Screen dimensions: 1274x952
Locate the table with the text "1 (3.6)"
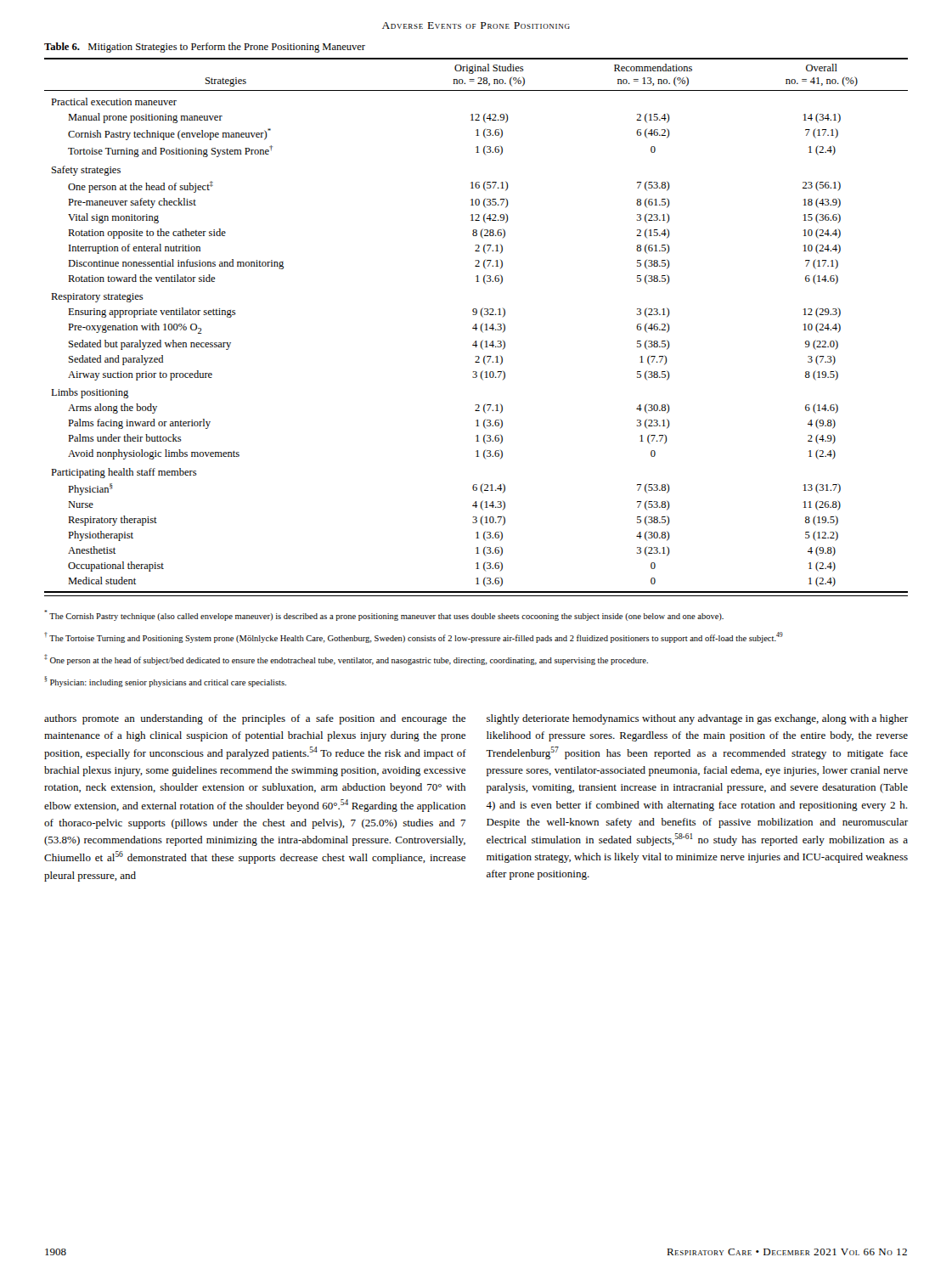[x=476, y=325]
